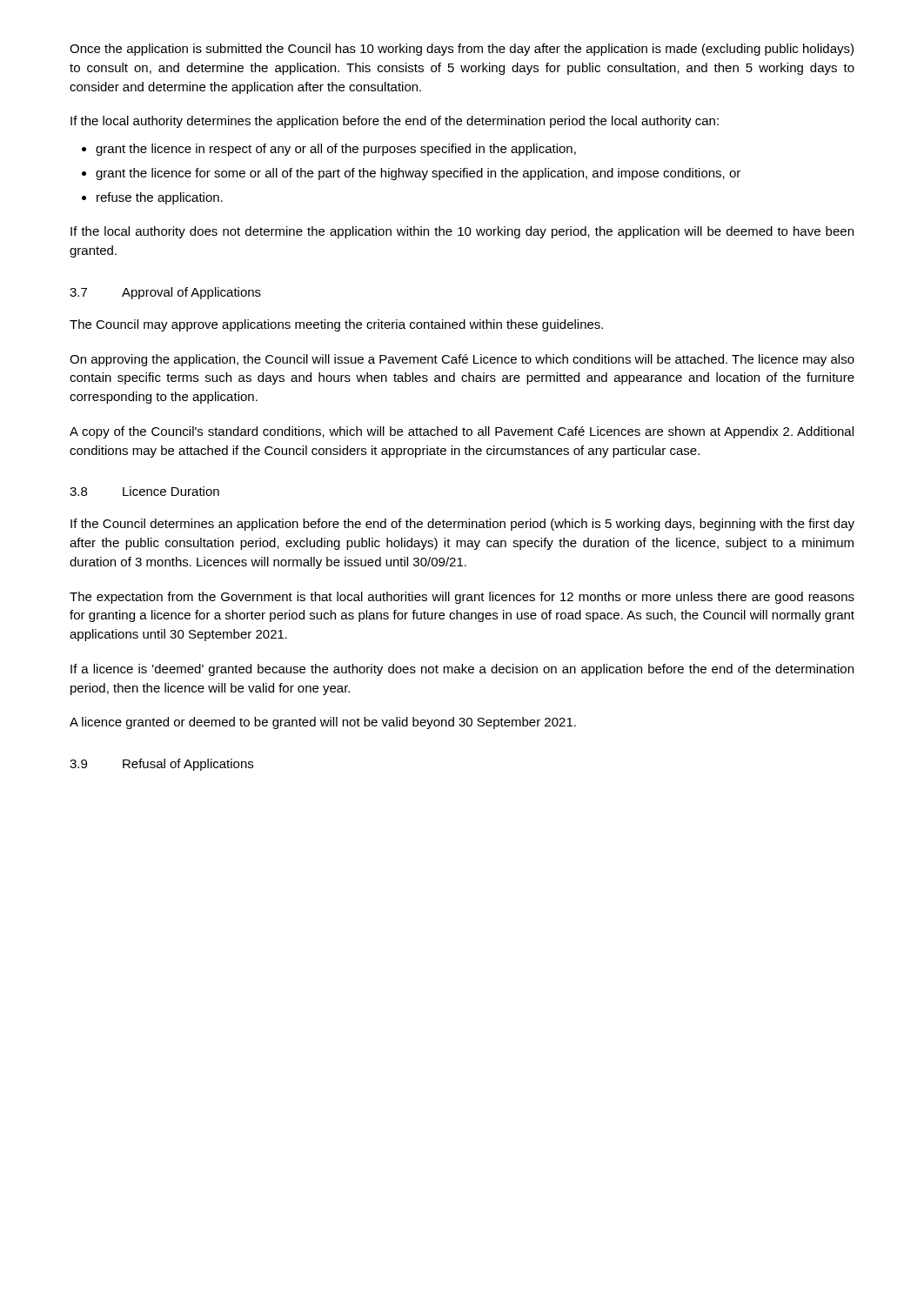Click on the text block starting "3.8 Licence Duration"
The height and width of the screenshot is (1305, 924).
(145, 491)
